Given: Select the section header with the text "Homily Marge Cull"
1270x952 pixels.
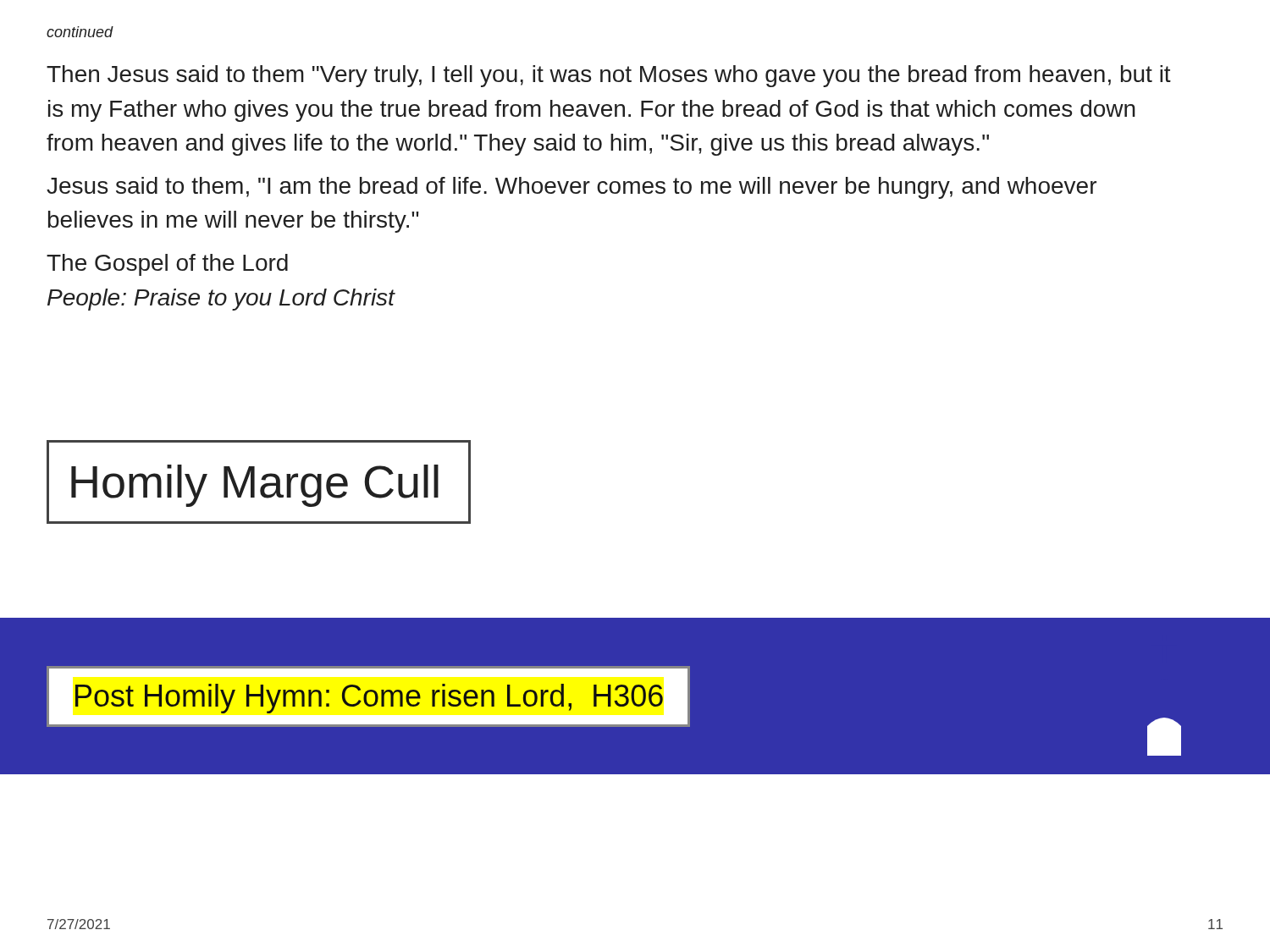Looking at the screenshot, I should click(x=254, y=481).
